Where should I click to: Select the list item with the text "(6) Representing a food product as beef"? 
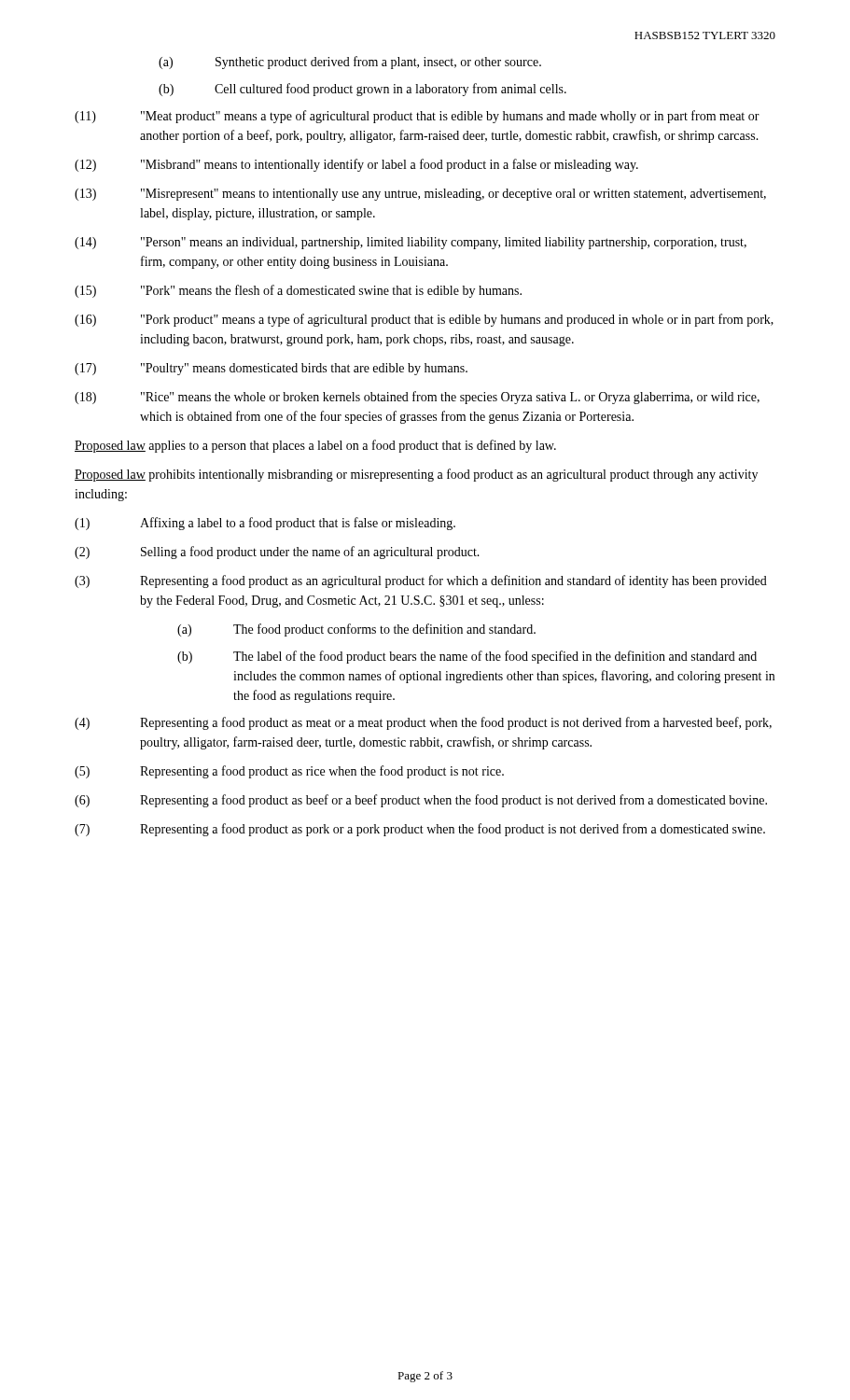pos(425,800)
